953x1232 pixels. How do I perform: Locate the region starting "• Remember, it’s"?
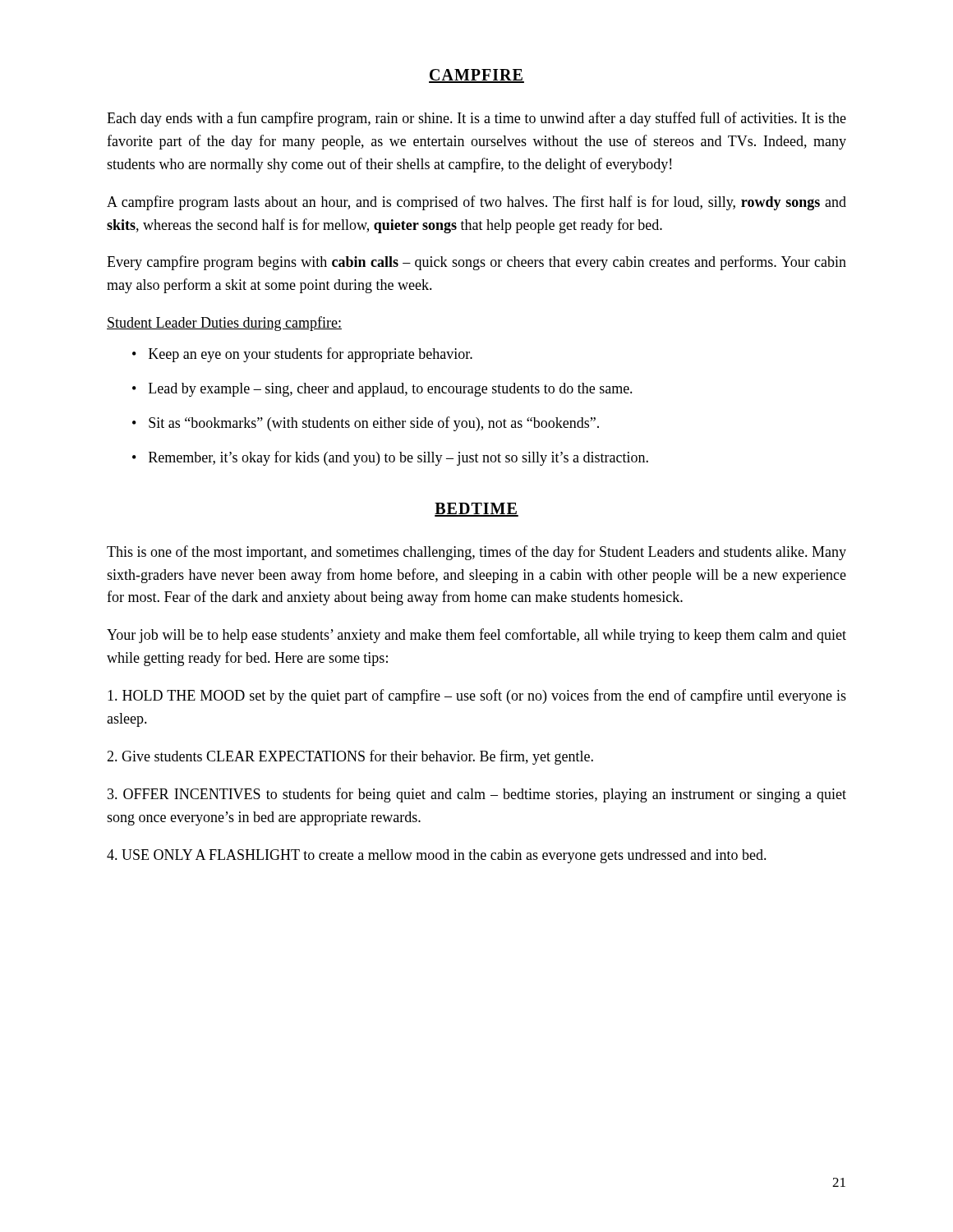[x=390, y=458]
